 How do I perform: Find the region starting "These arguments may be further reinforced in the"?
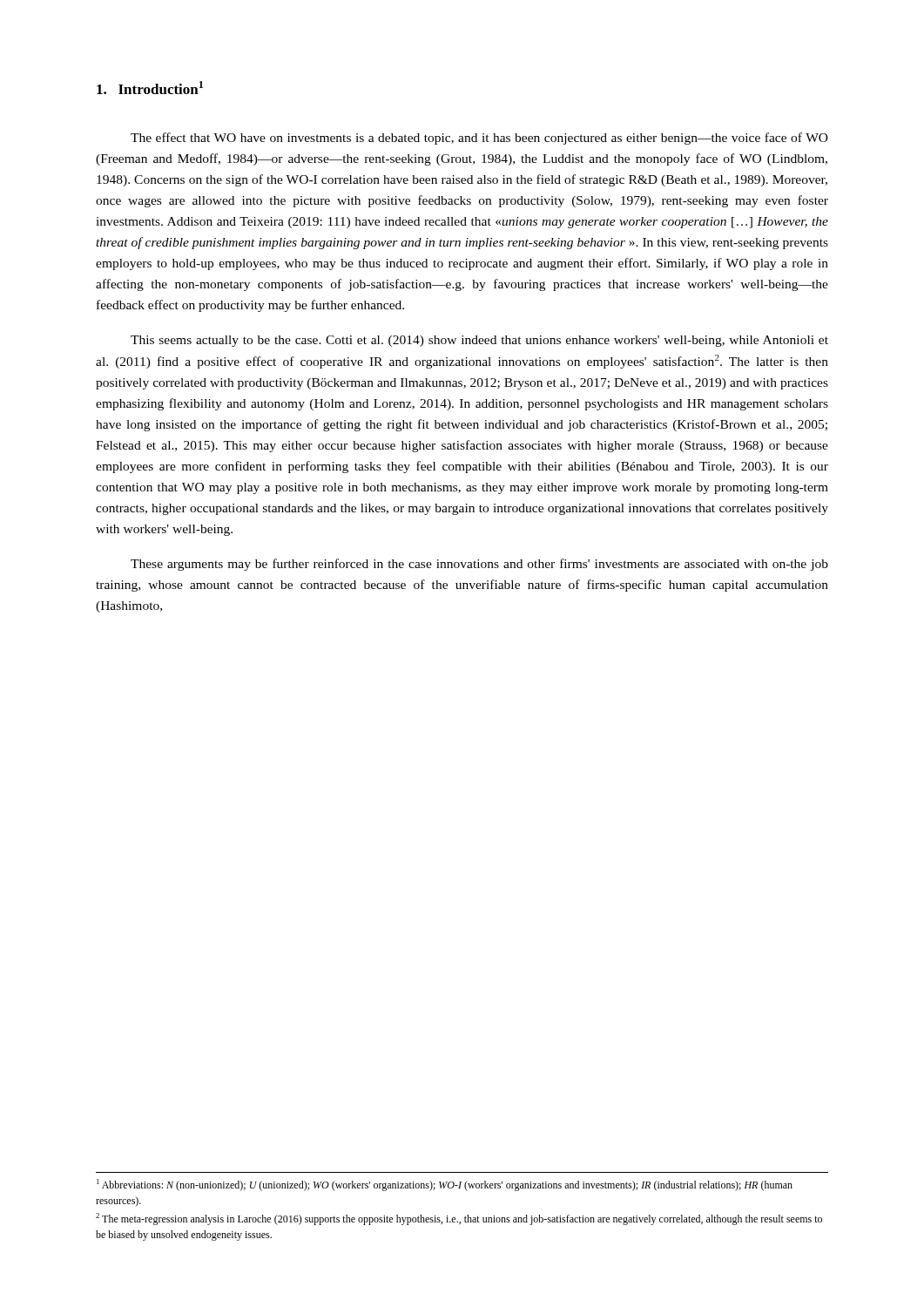pyautogui.click(x=462, y=584)
